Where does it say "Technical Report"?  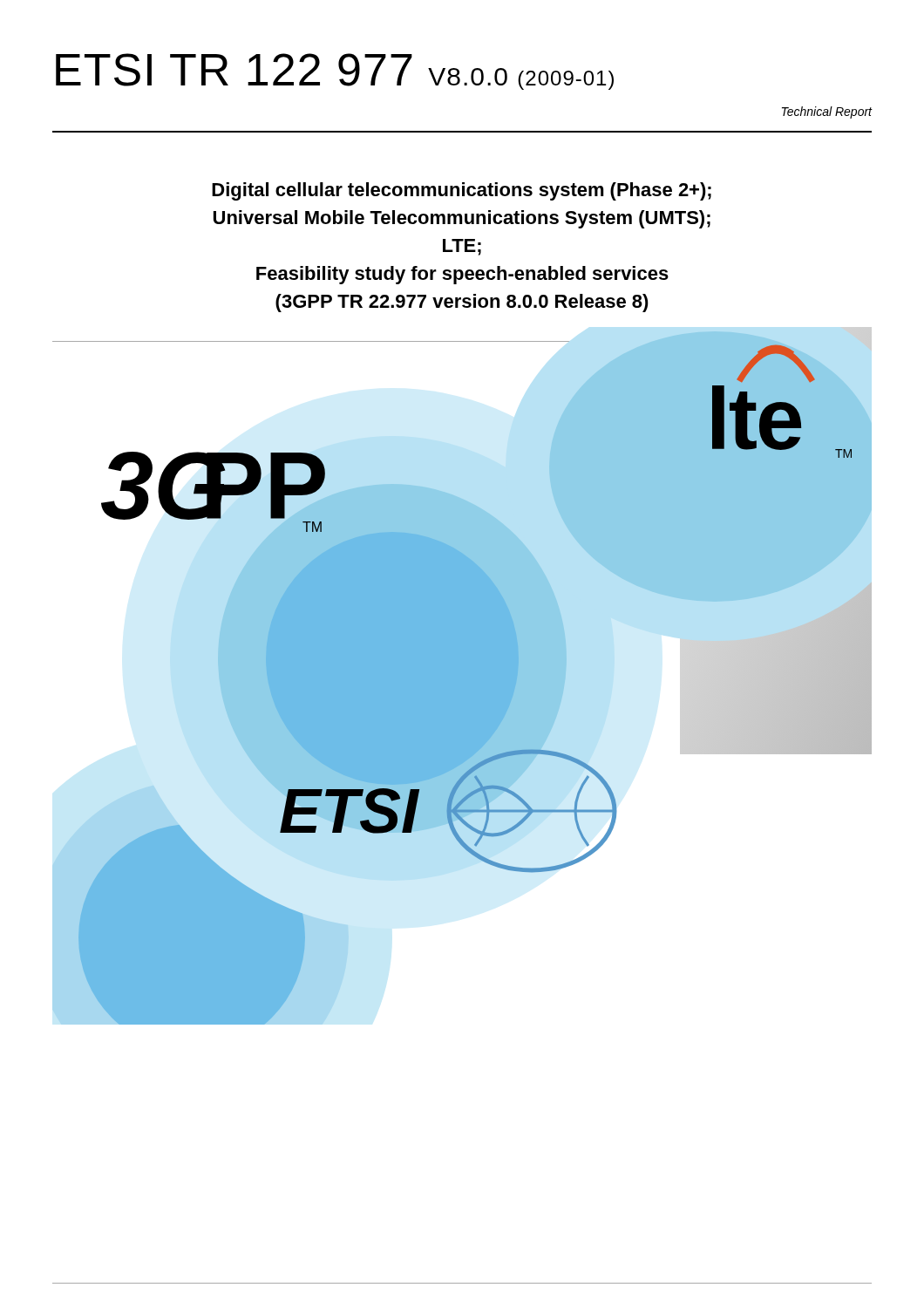[x=827, y=112]
